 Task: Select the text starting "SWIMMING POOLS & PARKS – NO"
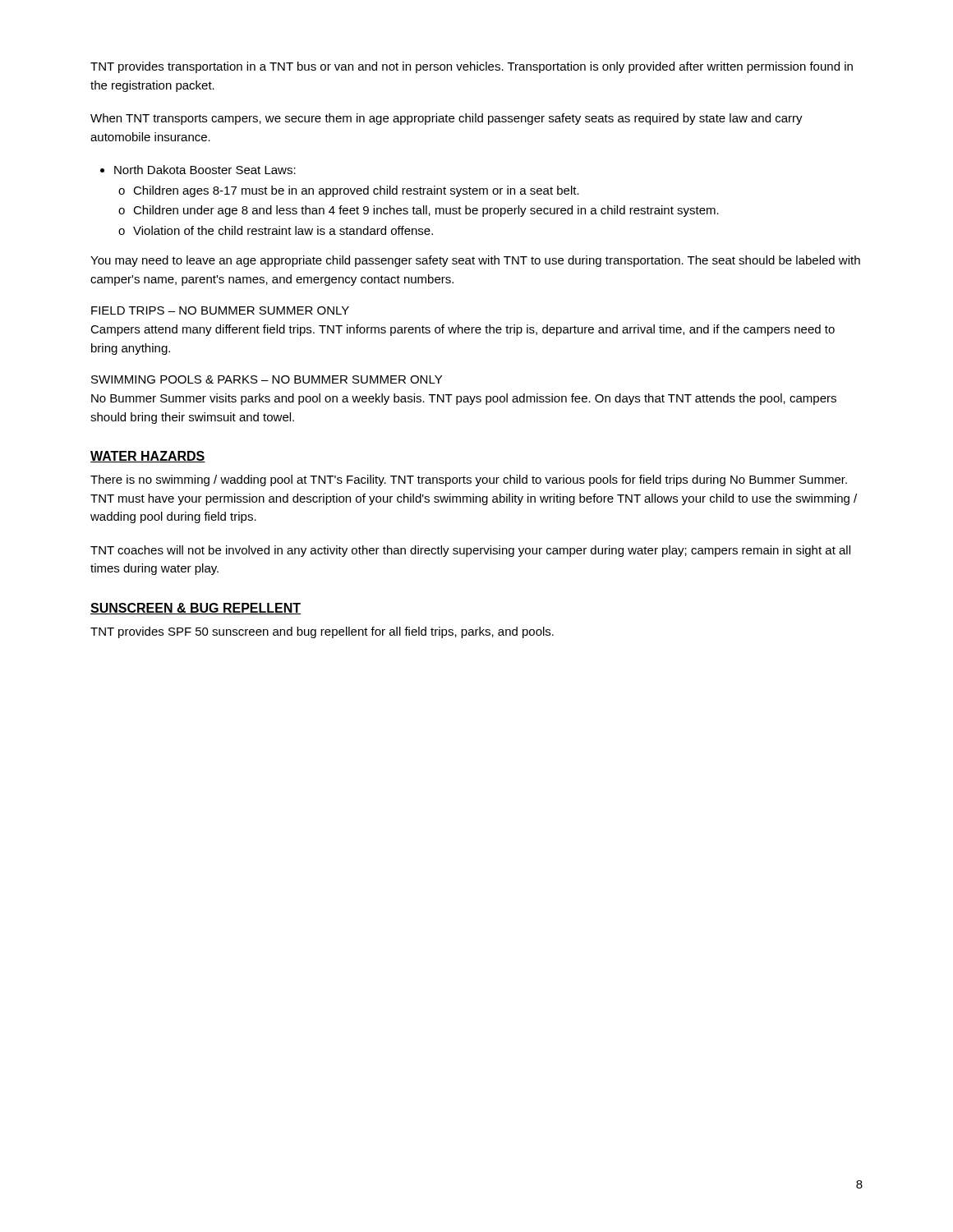tap(266, 379)
